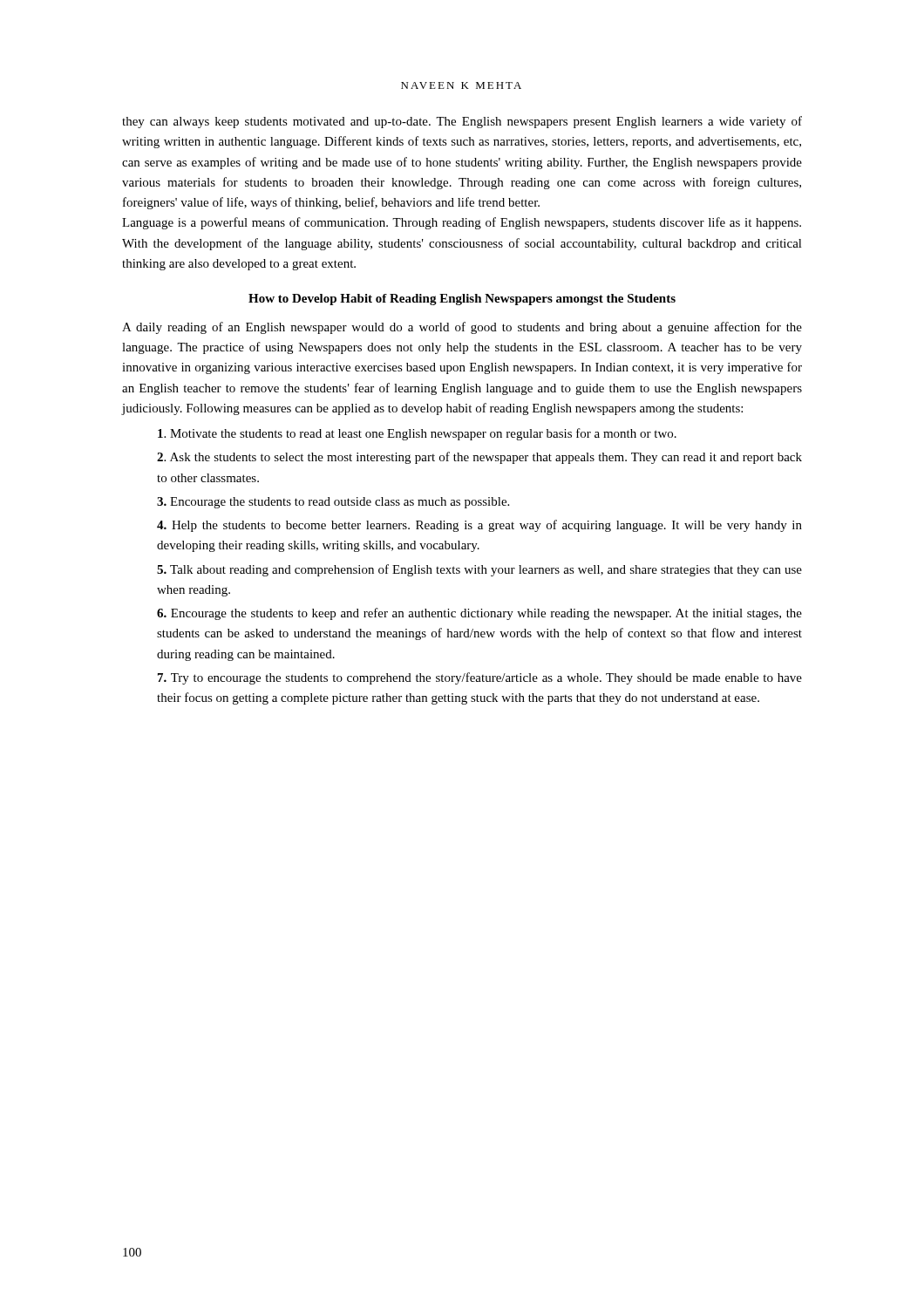Find the section header with the text "How to Develop Habit of Reading"
924x1308 pixels.
click(462, 298)
